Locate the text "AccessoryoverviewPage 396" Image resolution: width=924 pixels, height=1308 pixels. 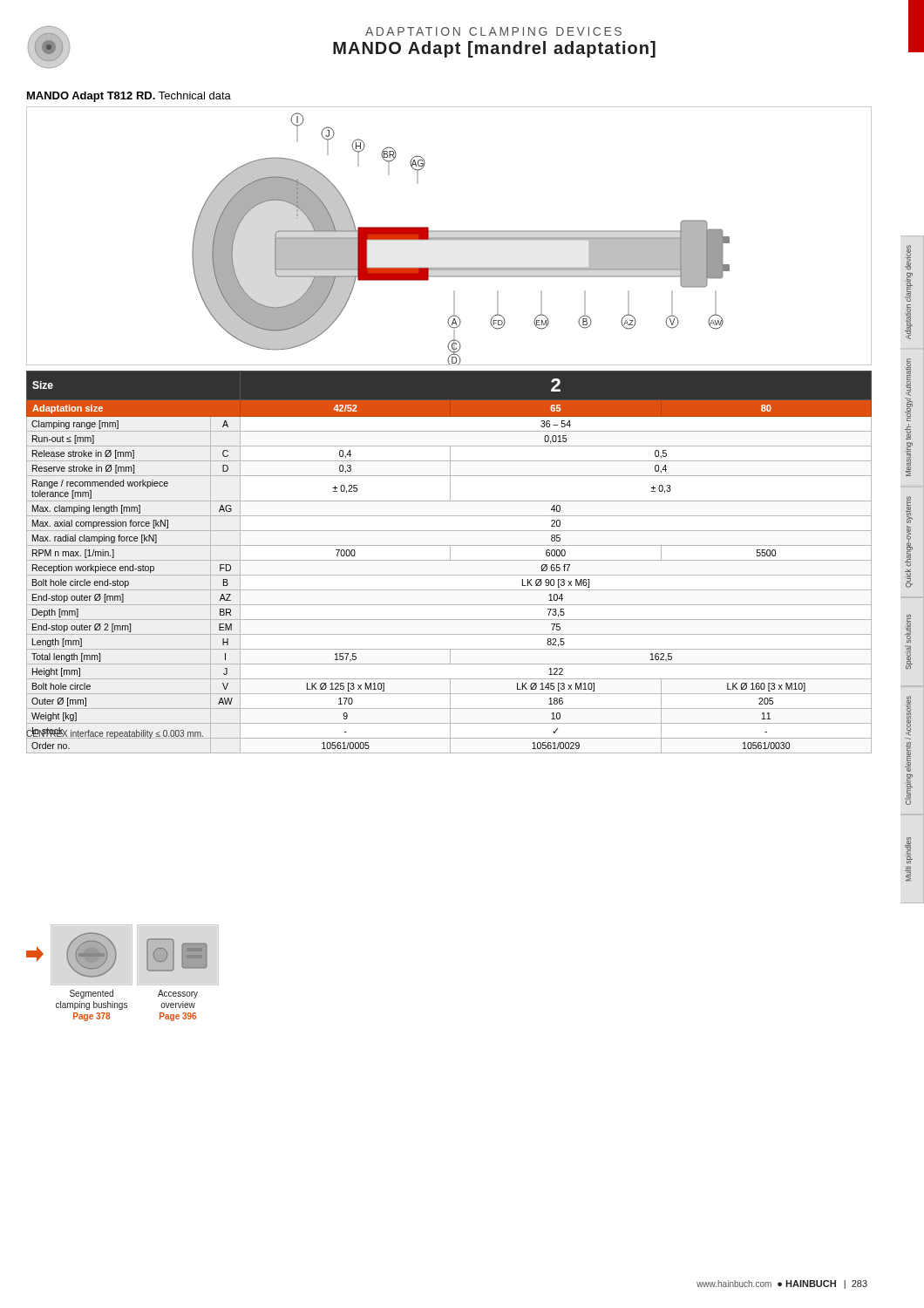[x=178, y=1005]
